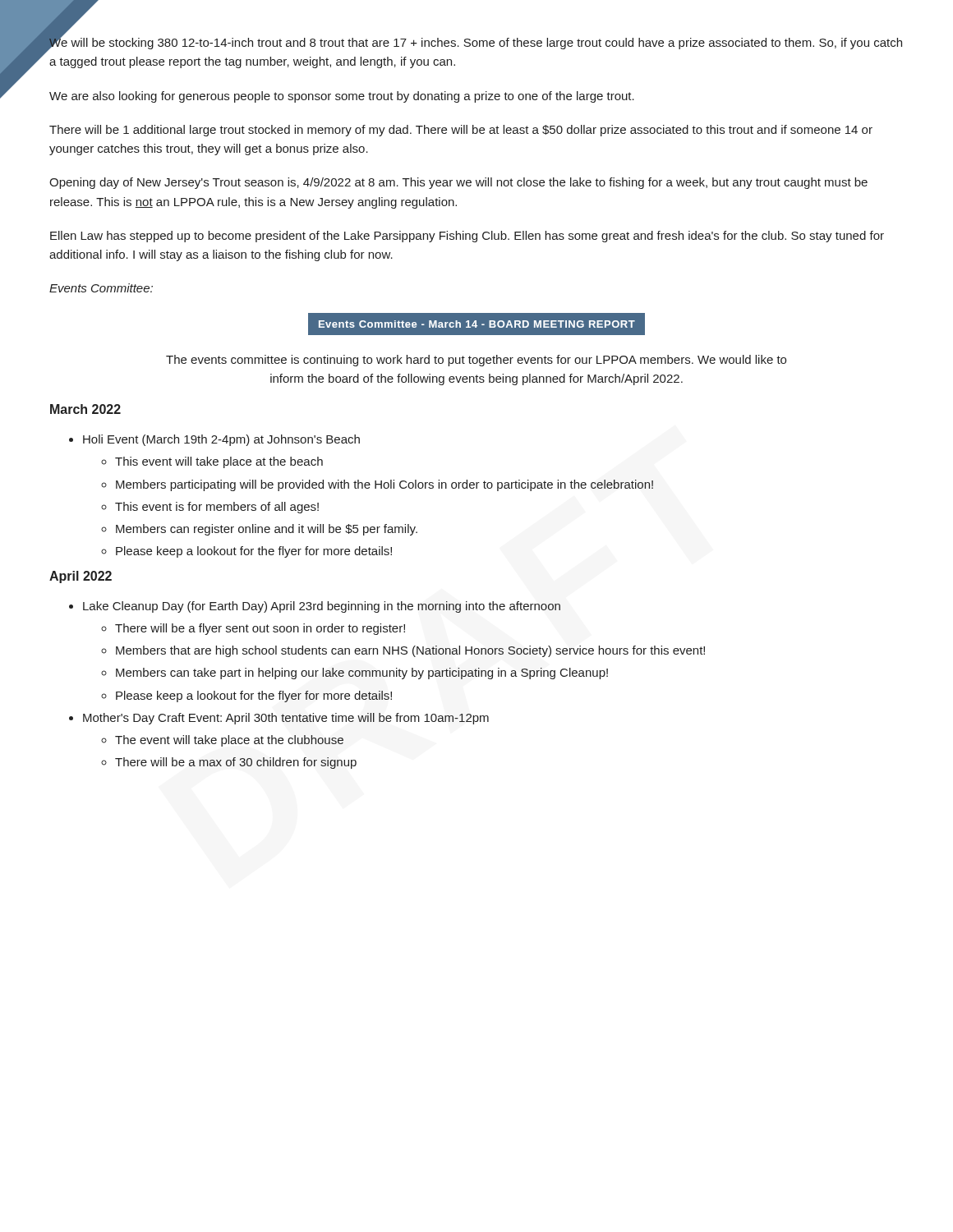
Task: Find the text starting "Opening day of New Jersey's"
Action: [459, 192]
